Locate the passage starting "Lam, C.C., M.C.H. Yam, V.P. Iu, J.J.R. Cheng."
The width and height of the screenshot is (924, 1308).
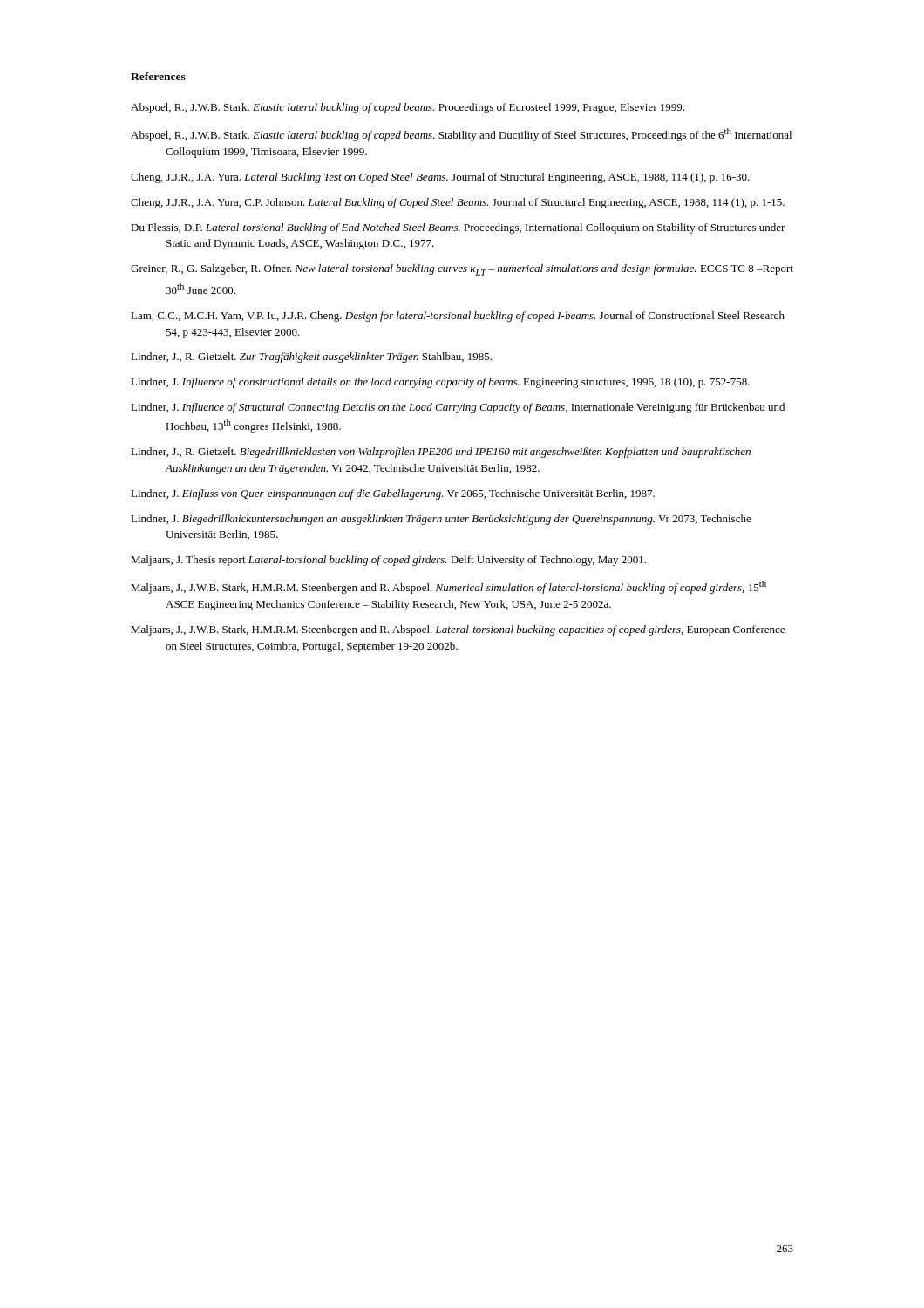(x=458, y=323)
